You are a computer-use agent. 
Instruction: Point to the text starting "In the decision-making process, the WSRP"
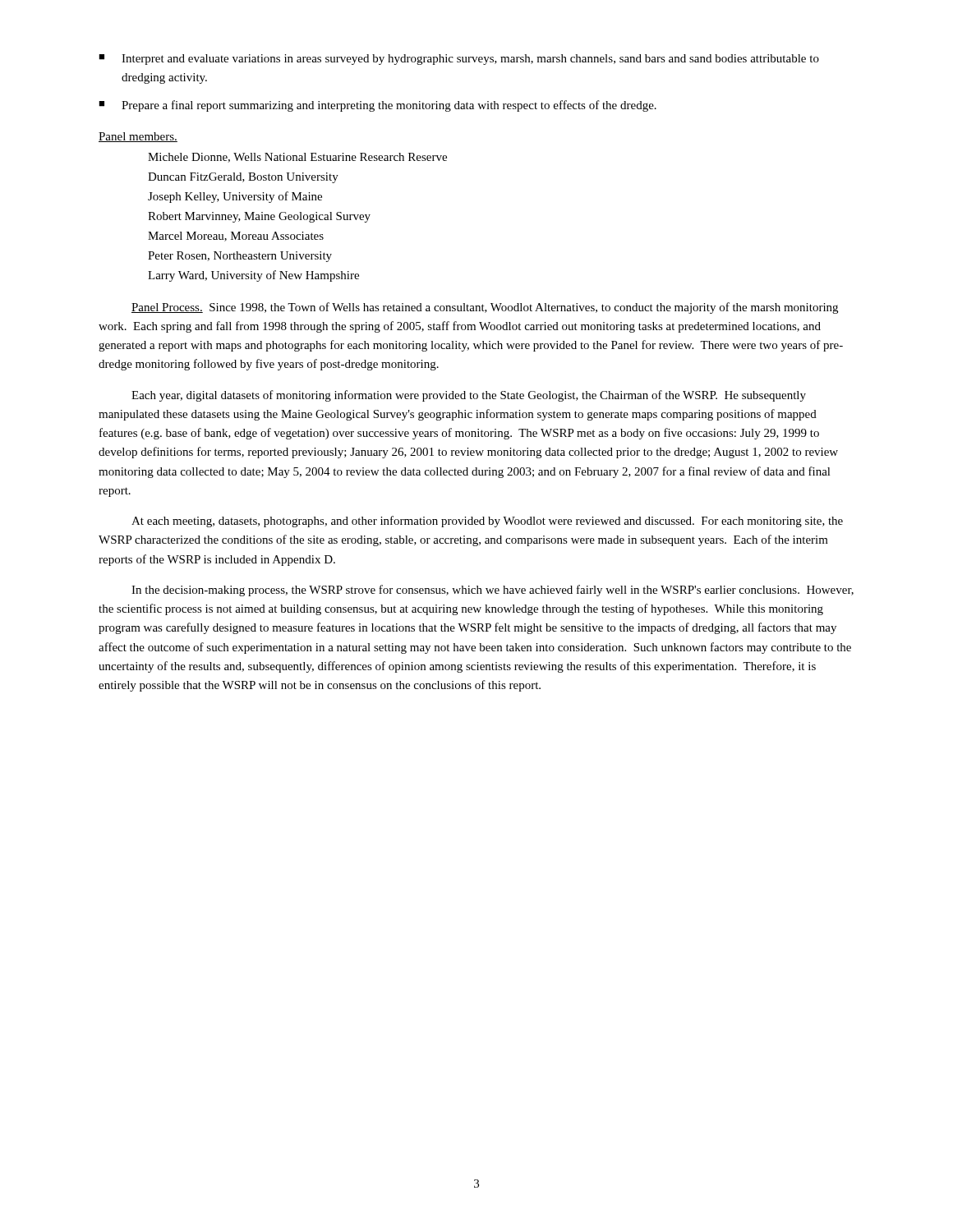click(x=476, y=637)
